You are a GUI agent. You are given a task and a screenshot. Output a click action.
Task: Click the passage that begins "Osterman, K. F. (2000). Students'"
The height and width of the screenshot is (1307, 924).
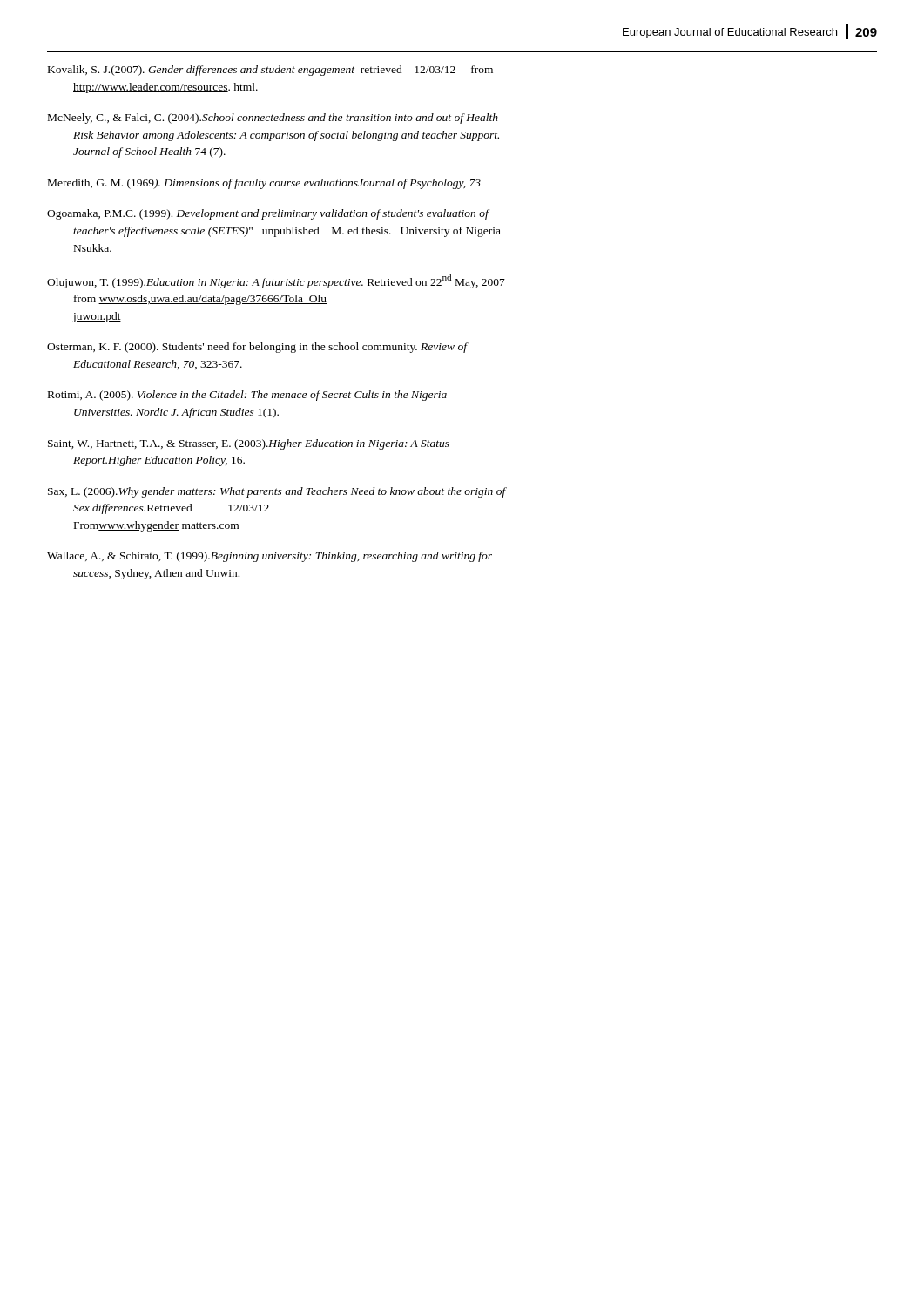257,355
